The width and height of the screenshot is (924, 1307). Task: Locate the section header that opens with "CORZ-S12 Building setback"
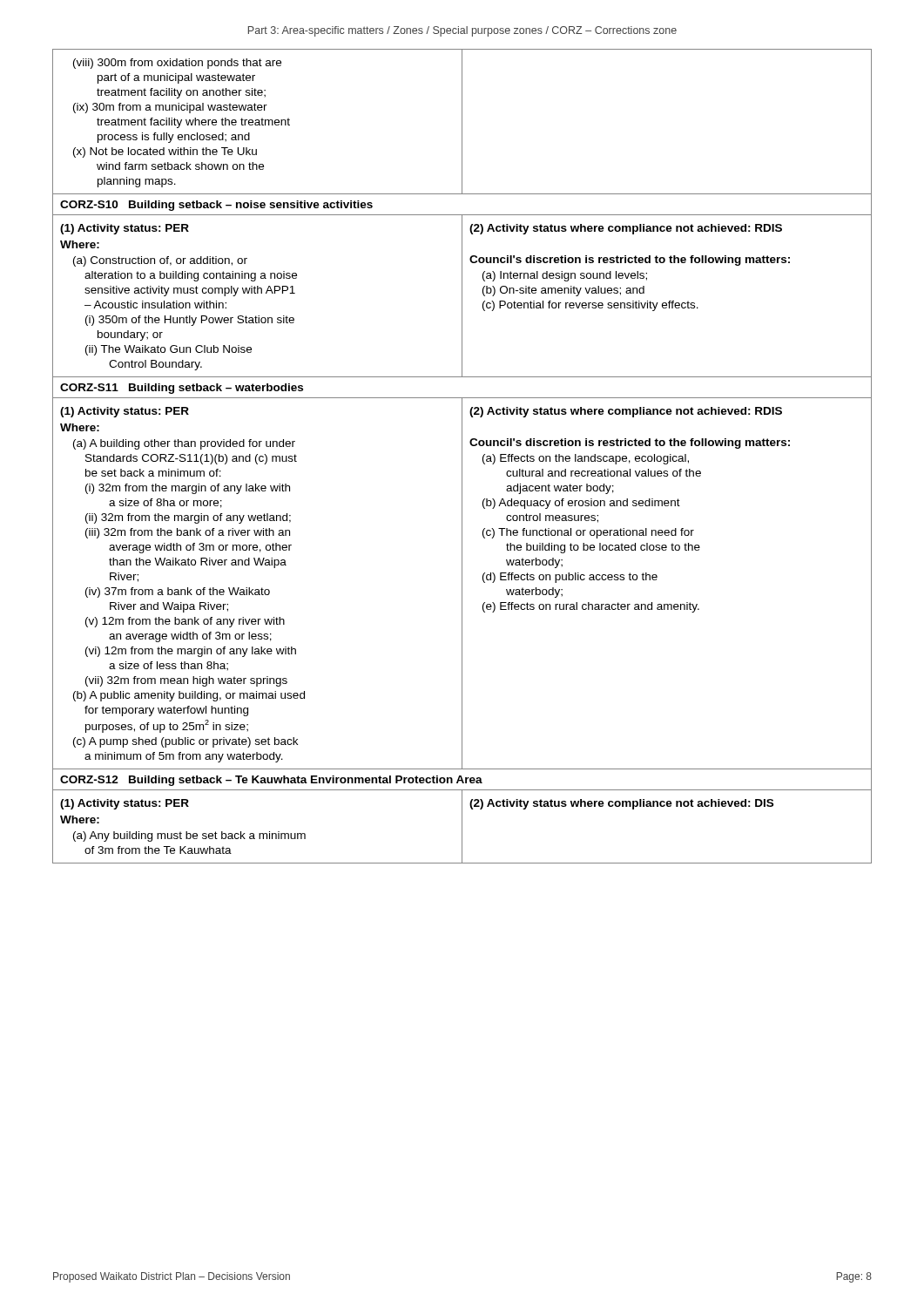pos(462,779)
